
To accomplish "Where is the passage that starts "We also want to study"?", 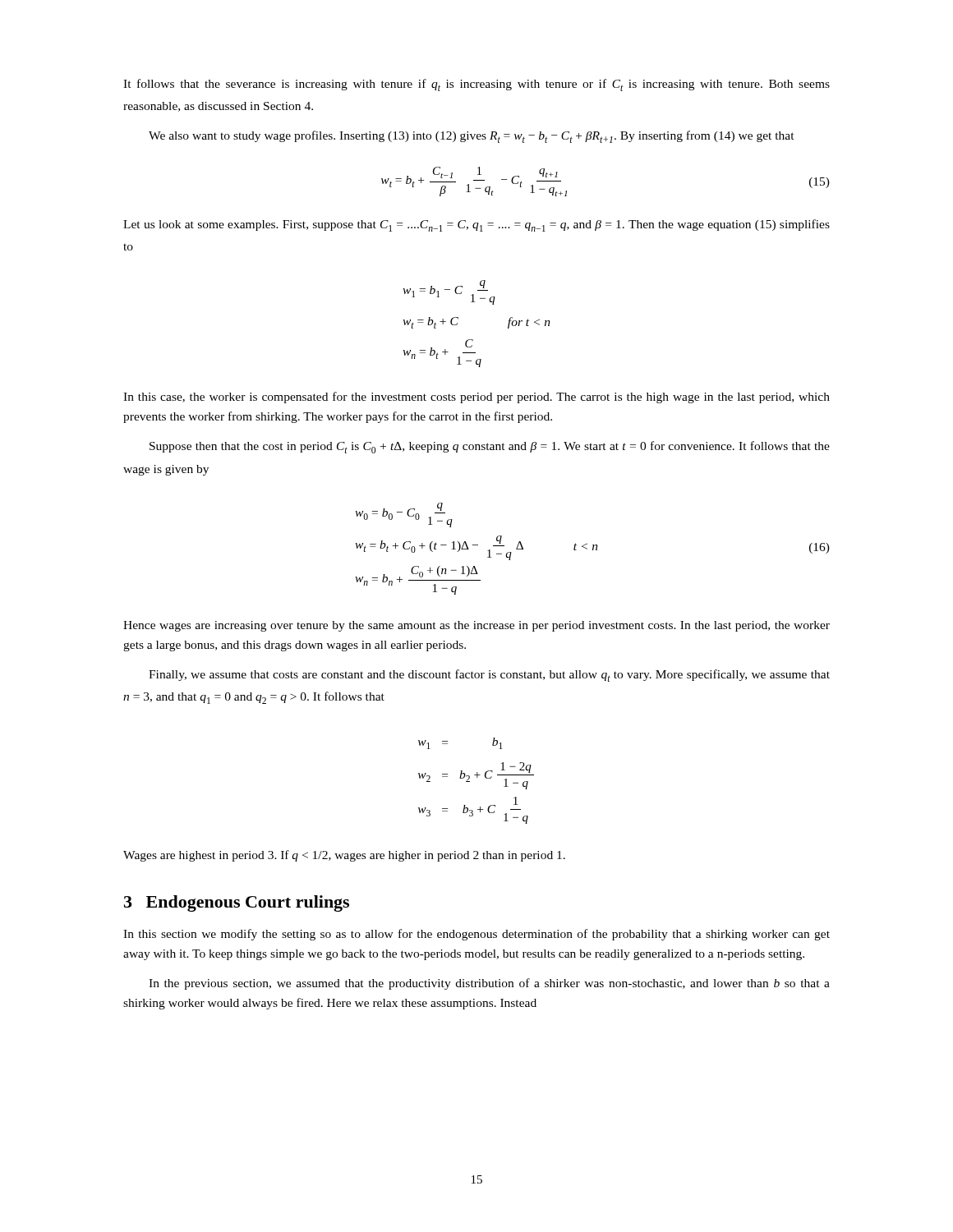I will 471,137.
